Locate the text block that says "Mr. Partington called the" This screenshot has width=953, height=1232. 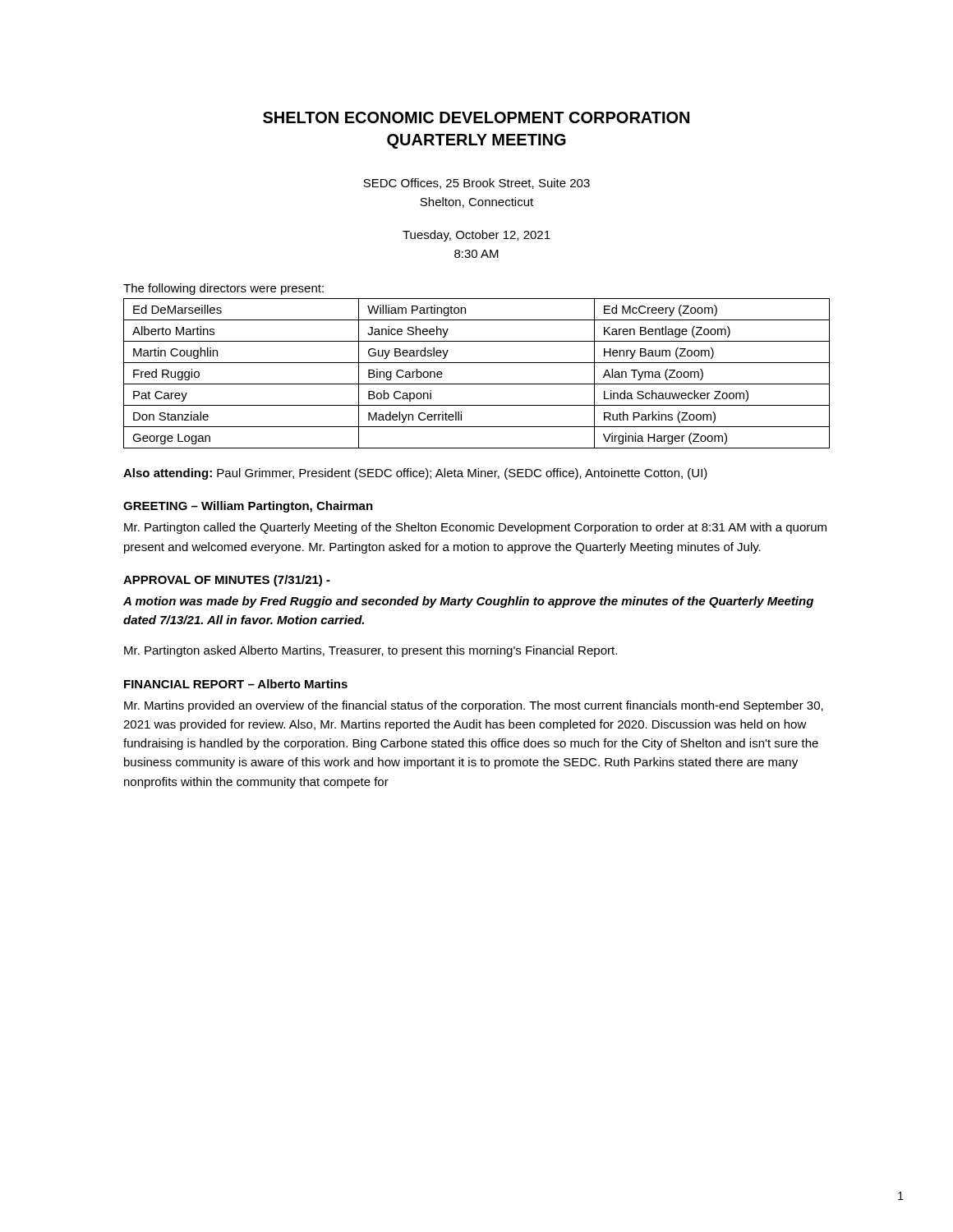click(x=475, y=537)
